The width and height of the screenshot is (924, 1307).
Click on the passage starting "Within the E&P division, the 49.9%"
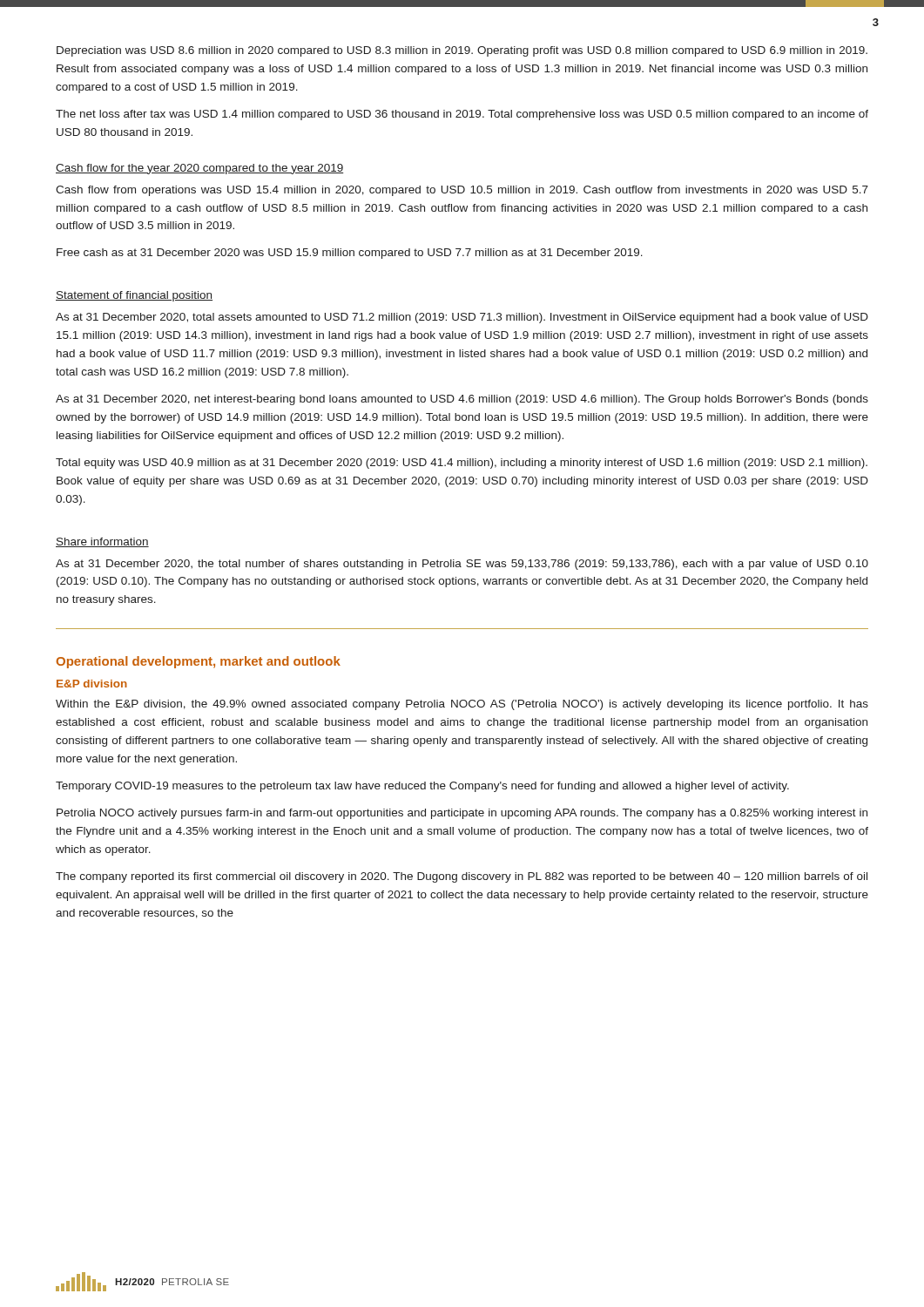click(x=462, y=731)
